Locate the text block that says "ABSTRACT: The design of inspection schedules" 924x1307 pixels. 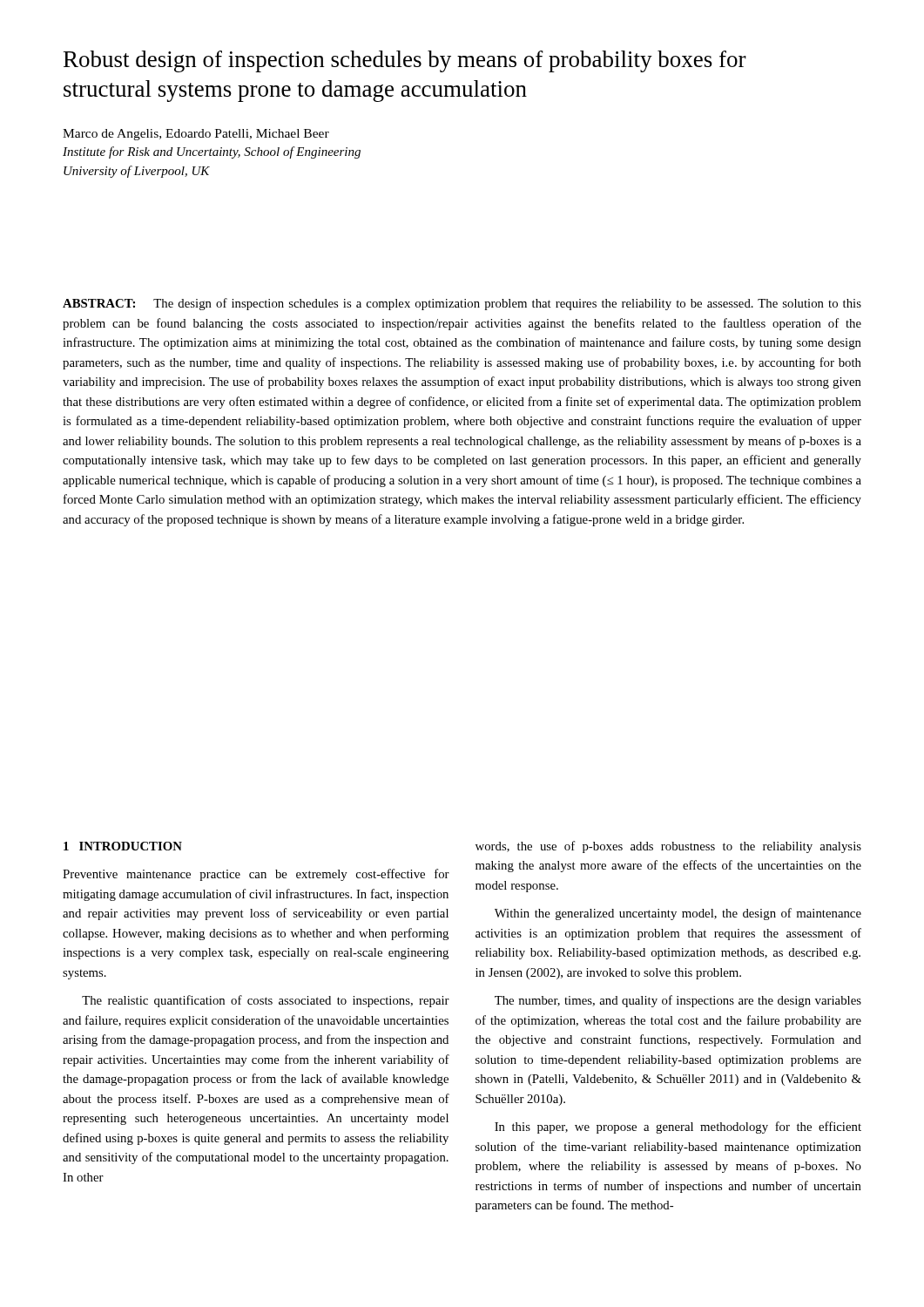coord(462,411)
